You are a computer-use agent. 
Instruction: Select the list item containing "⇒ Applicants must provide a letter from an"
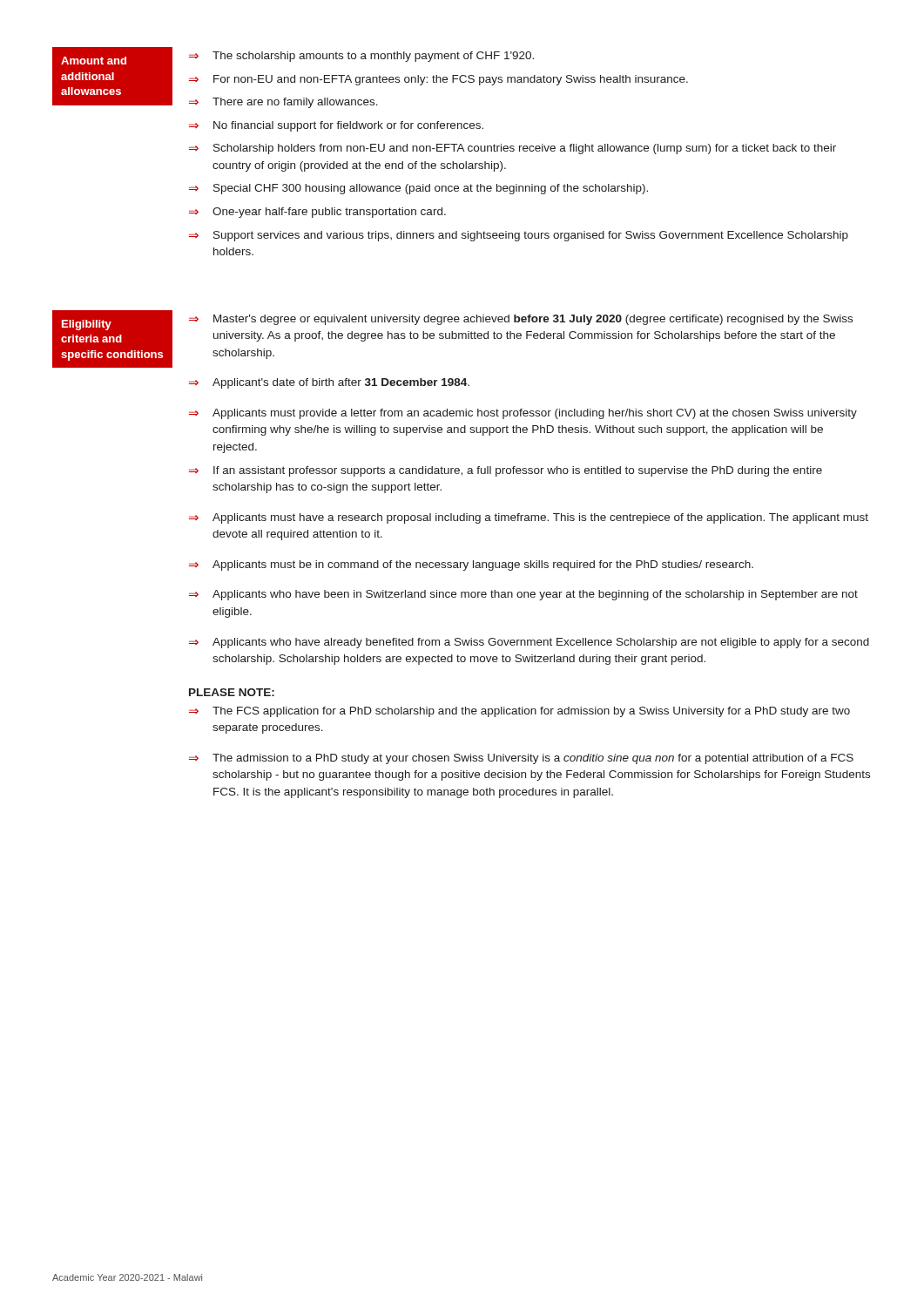[x=530, y=430]
